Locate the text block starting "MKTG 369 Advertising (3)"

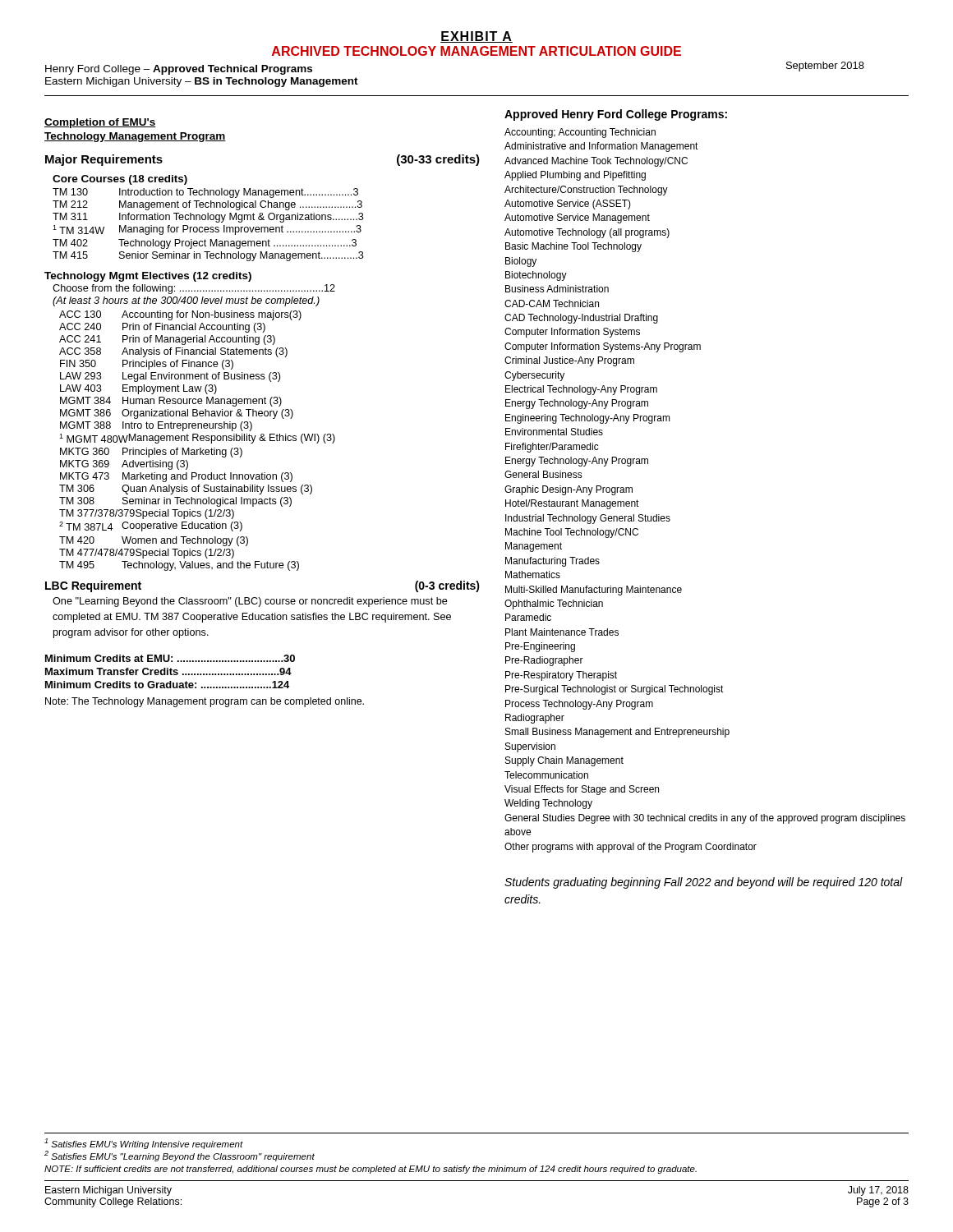coord(269,464)
